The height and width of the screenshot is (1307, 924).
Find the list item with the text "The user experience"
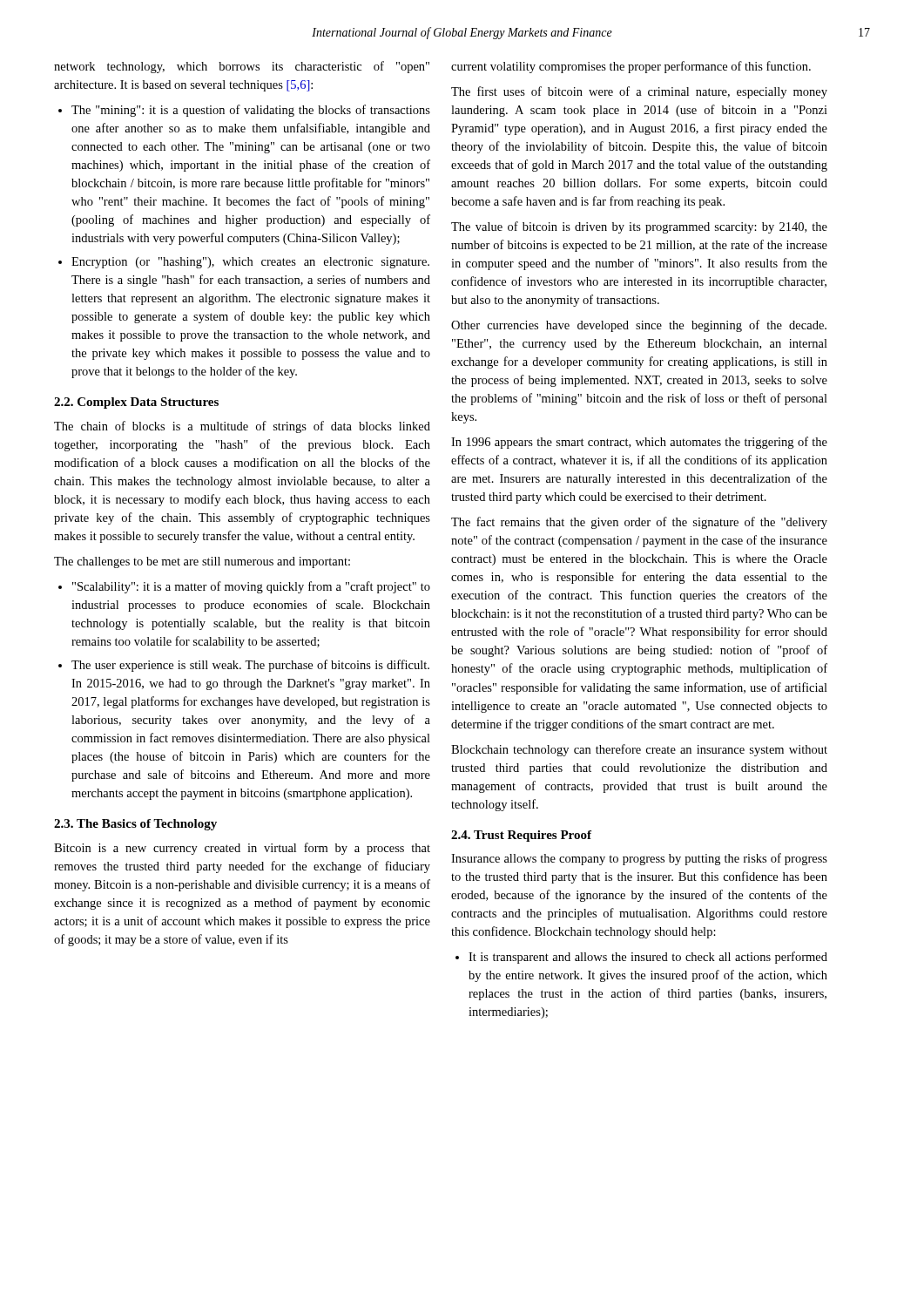(x=251, y=730)
